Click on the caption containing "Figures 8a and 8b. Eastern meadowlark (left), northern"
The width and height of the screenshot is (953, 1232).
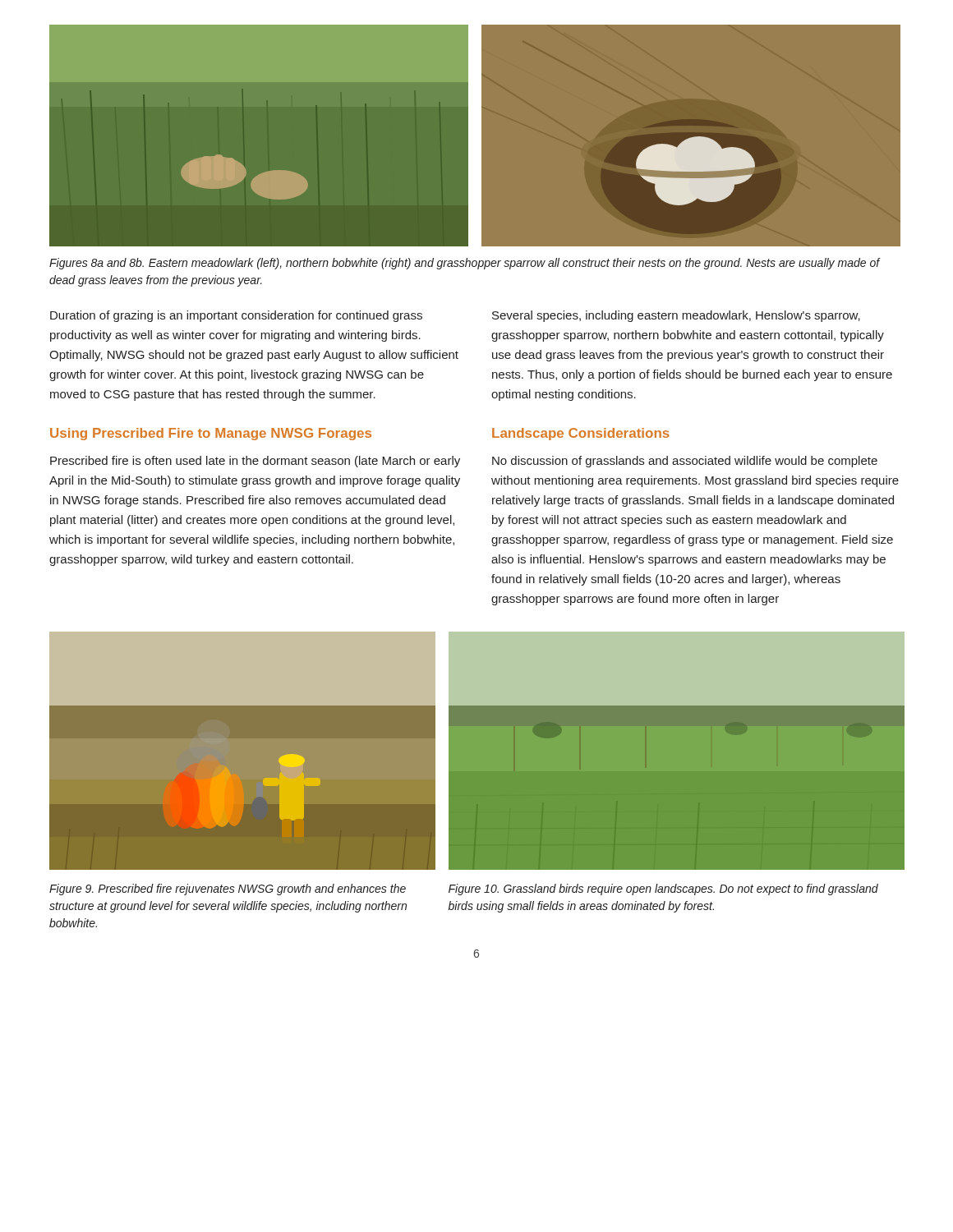(x=464, y=271)
